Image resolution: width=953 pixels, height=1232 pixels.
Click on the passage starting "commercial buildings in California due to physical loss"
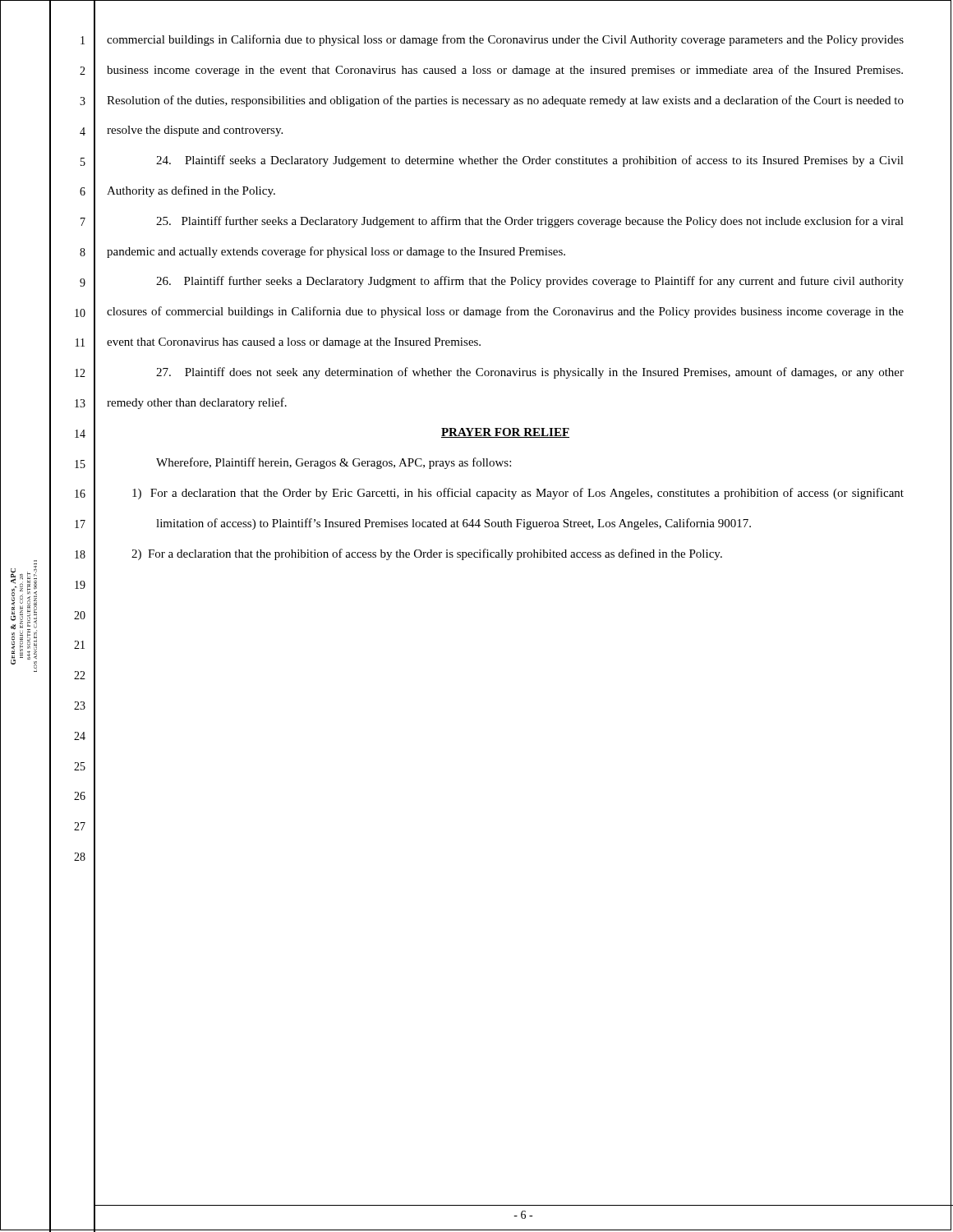coord(505,85)
